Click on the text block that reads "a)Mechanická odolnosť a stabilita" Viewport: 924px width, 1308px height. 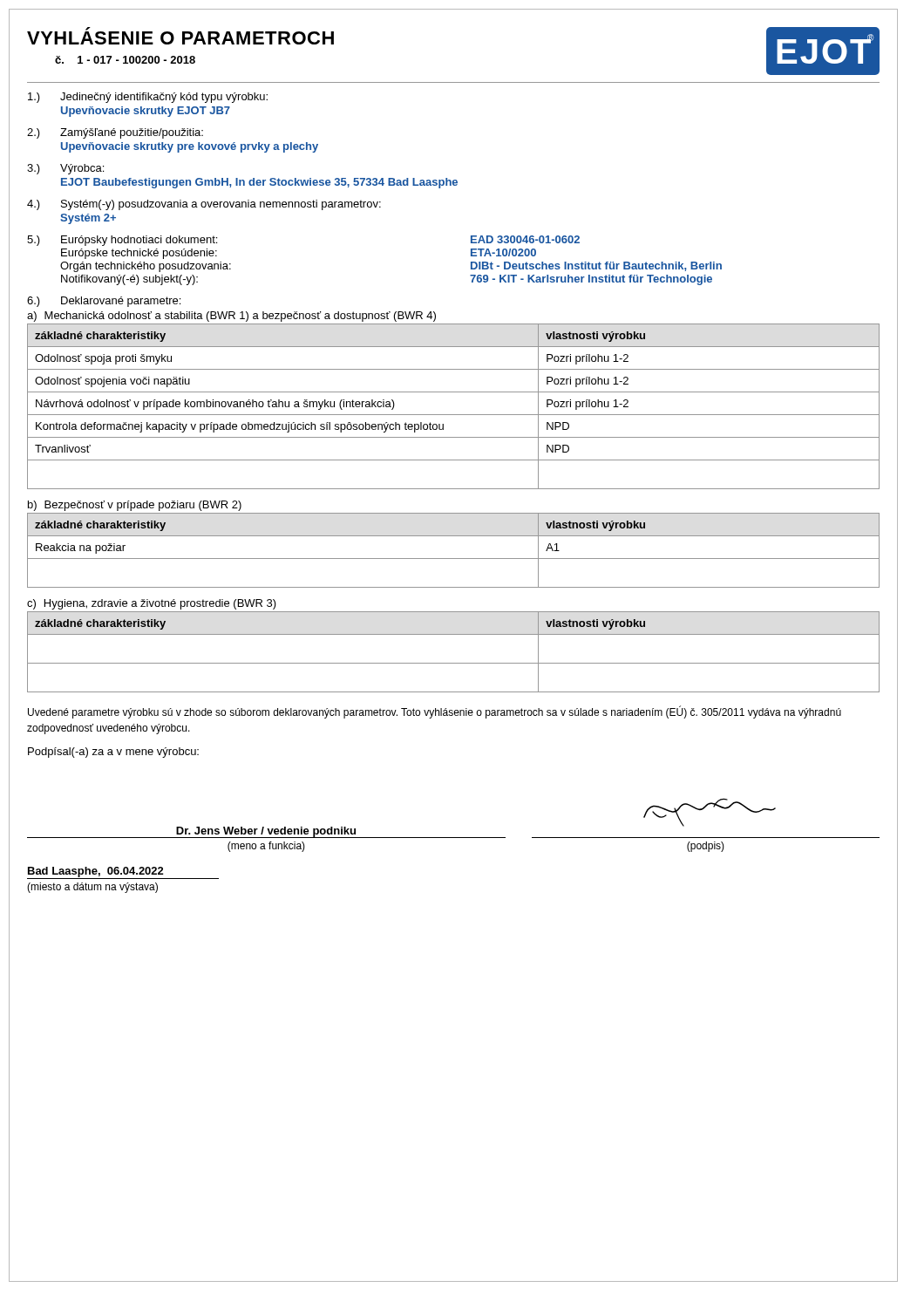pyautogui.click(x=232, y=315)
